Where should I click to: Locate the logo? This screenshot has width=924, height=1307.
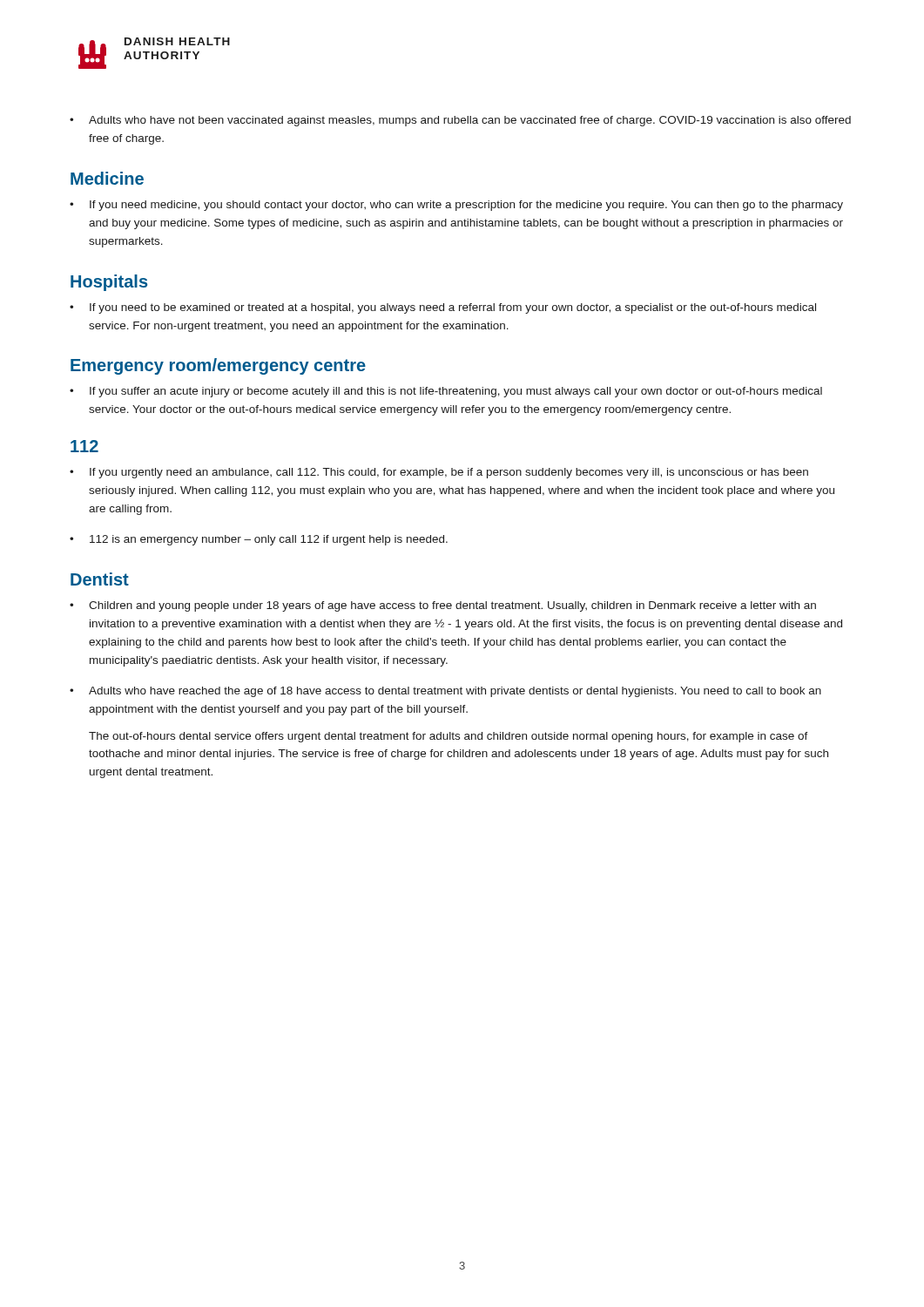462,58
